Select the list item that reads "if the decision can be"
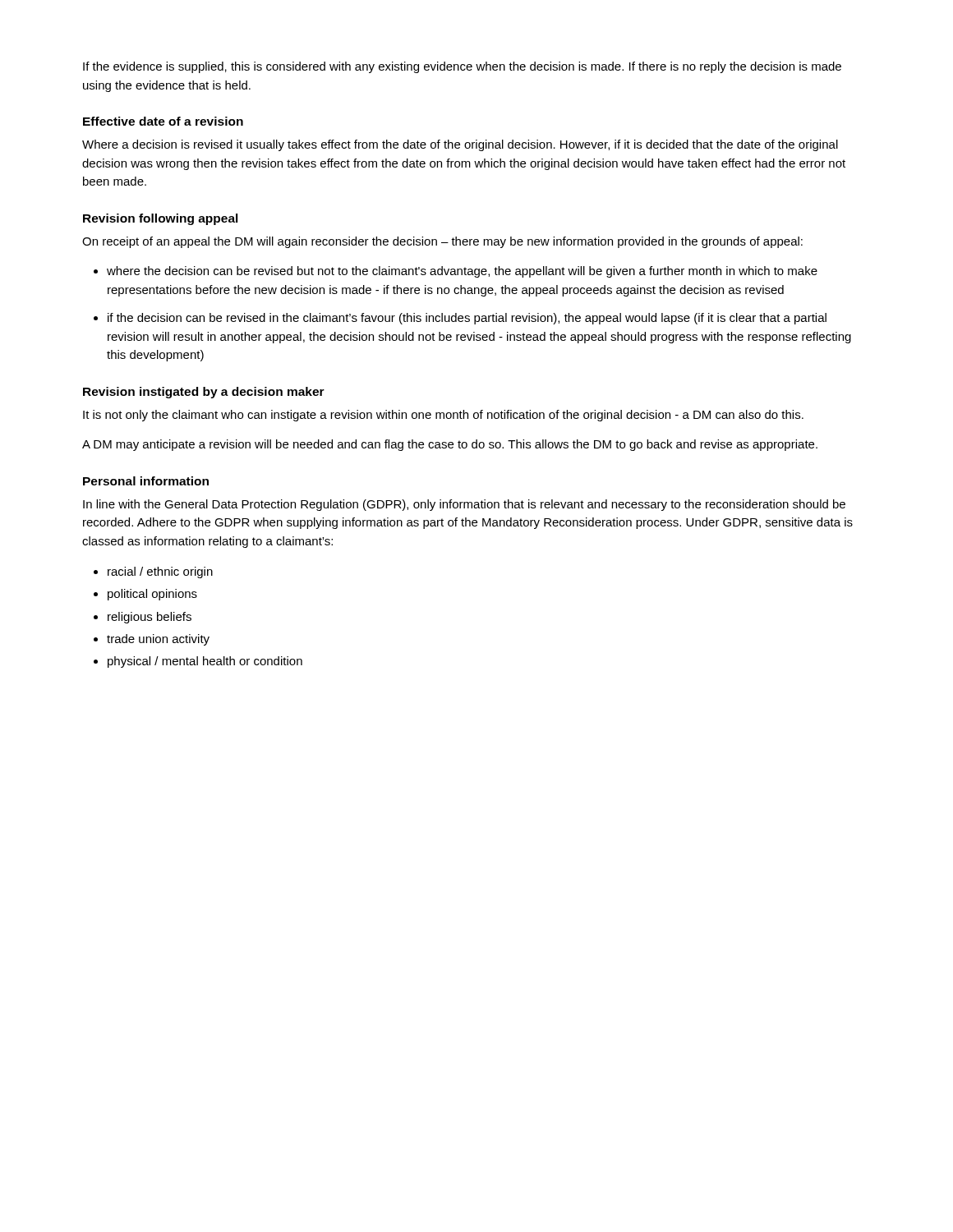 pos(479,336)
